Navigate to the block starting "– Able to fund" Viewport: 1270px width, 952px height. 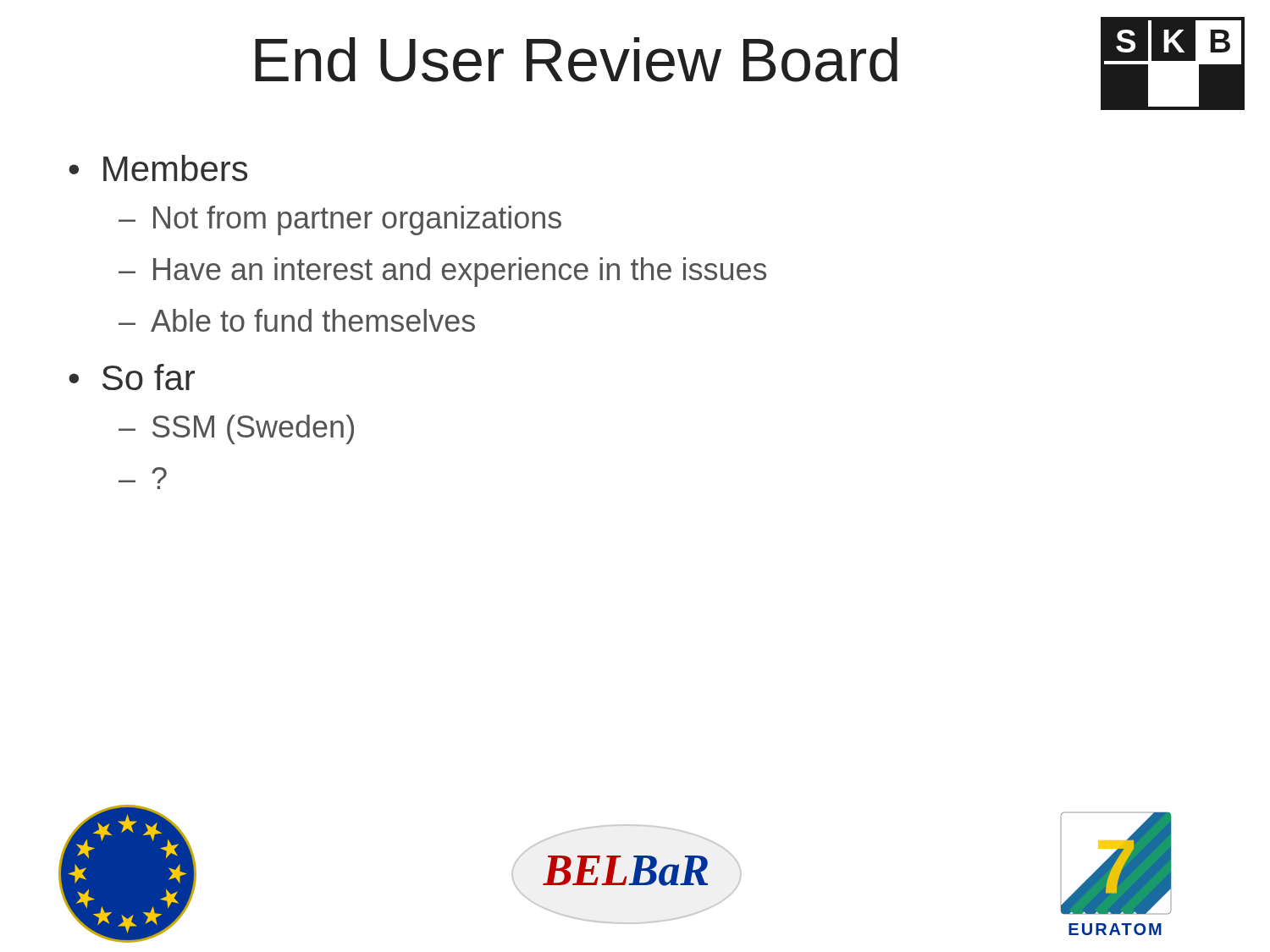point(297,322)
